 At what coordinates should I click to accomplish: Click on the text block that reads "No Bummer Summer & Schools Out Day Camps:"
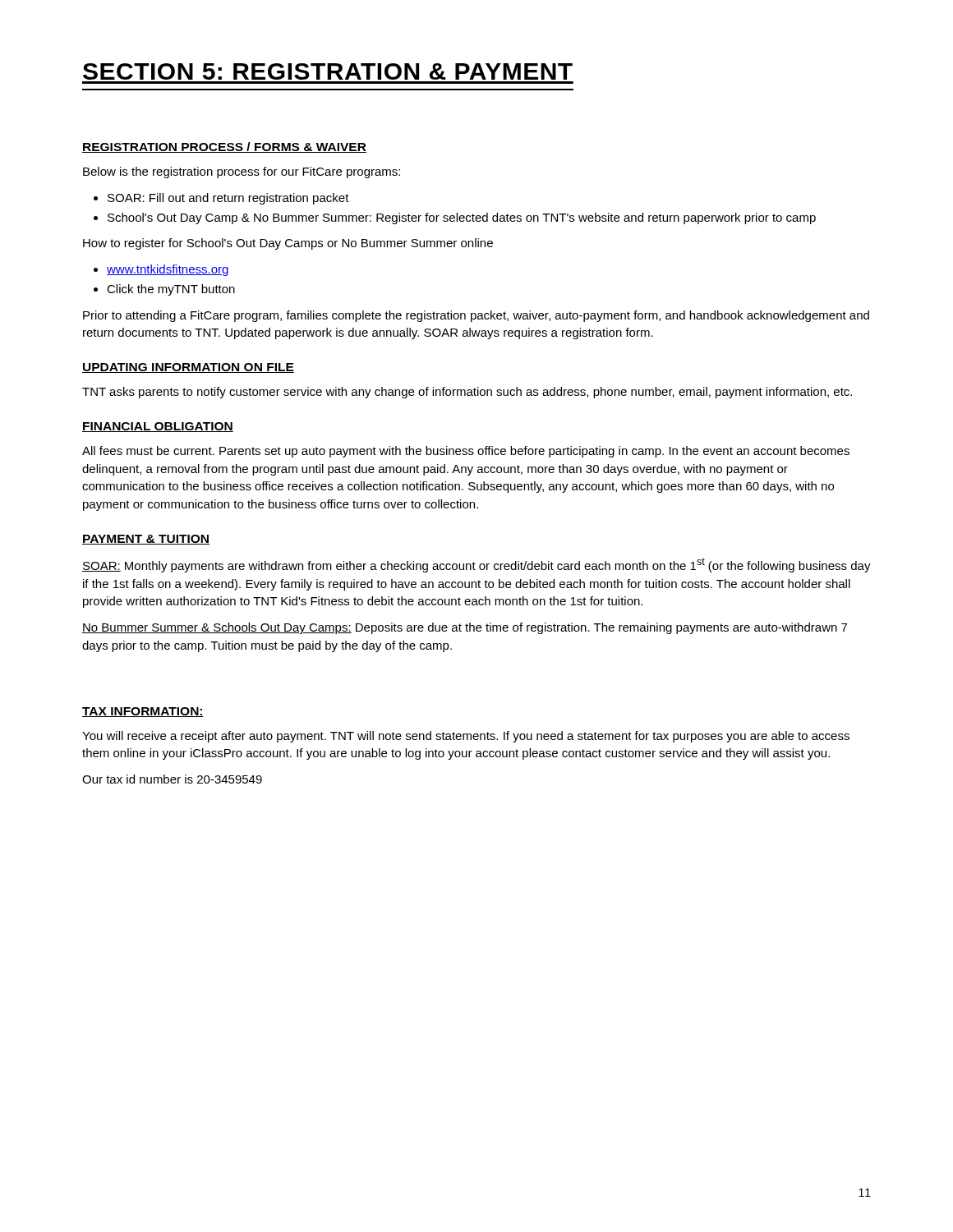pos(465,636)
